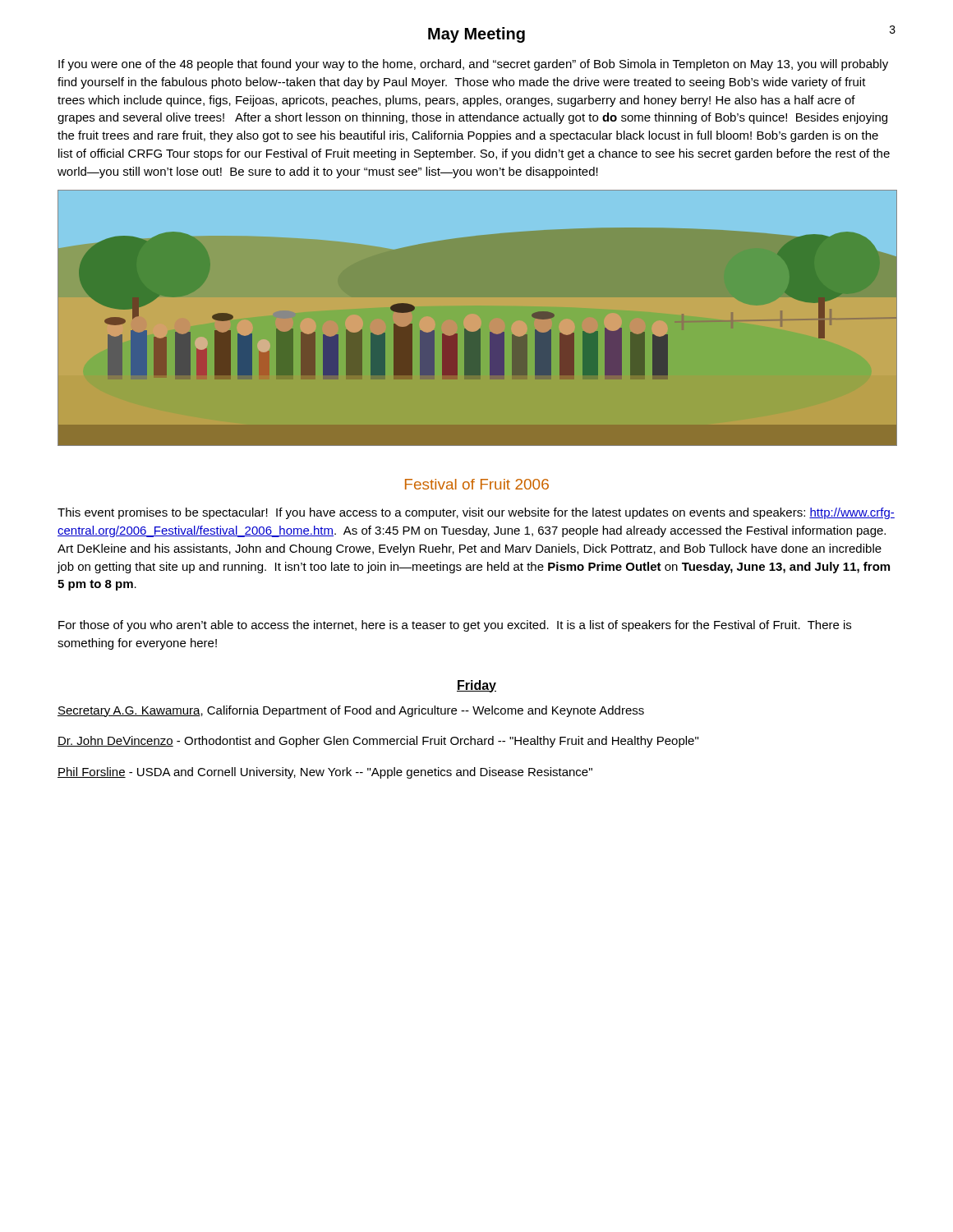Click the passage that begins "If you were one of the 48 people"
This screenshot has height=1232, width=953.
pyautogui.click(x=474, y=117)
